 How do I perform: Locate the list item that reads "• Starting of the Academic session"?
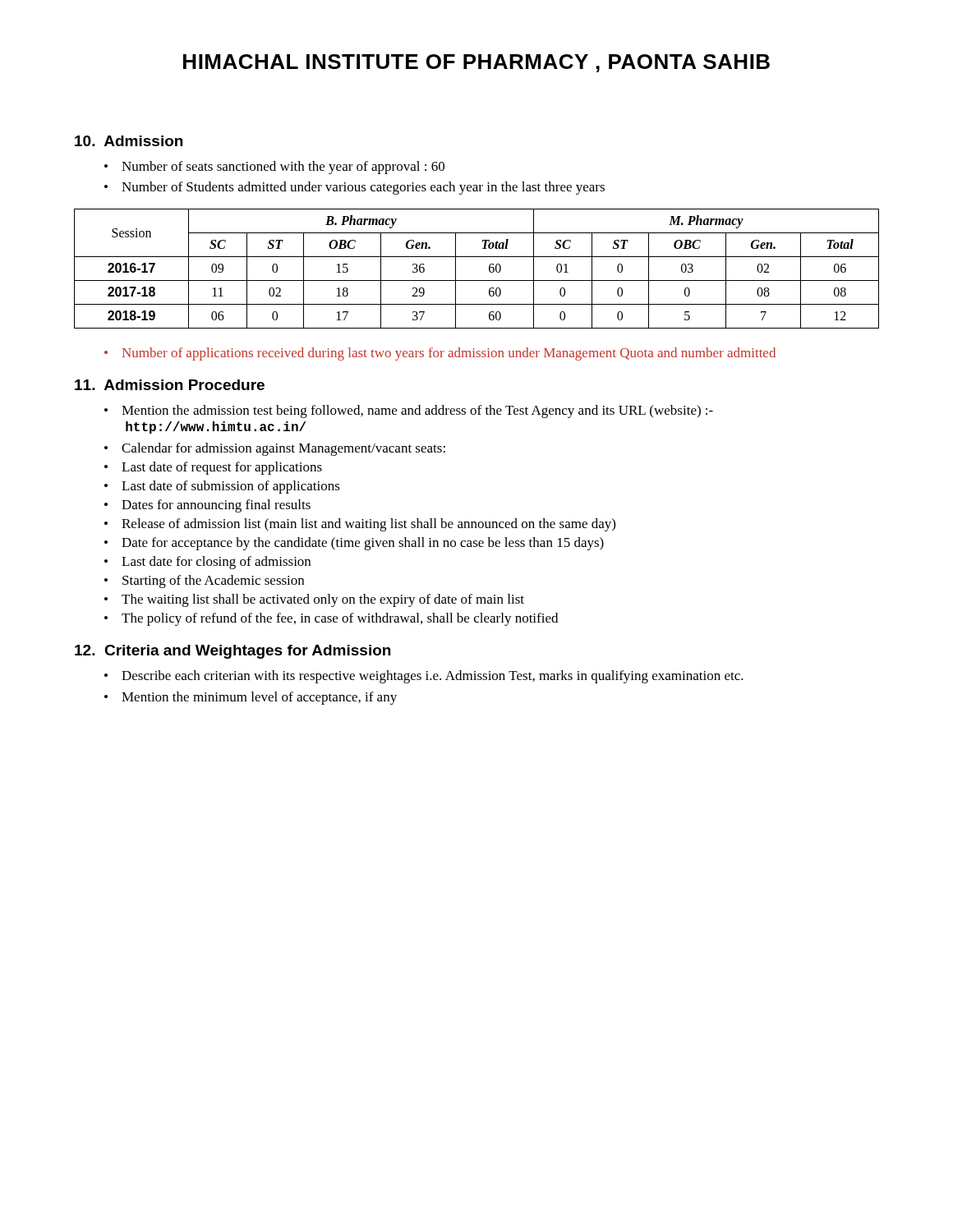pyautogui.click(x=204, y=582)
